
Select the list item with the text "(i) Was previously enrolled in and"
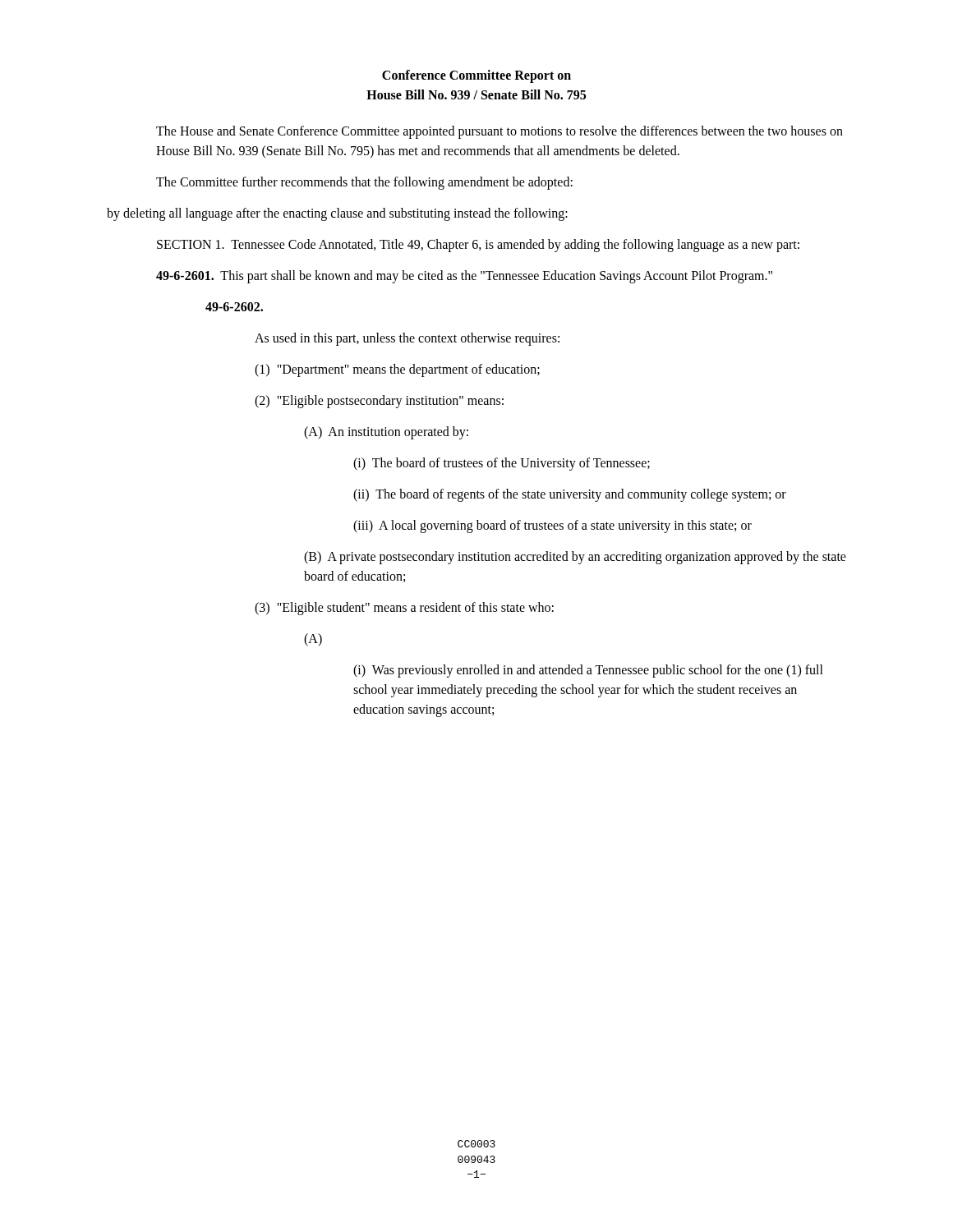(588, 689)
